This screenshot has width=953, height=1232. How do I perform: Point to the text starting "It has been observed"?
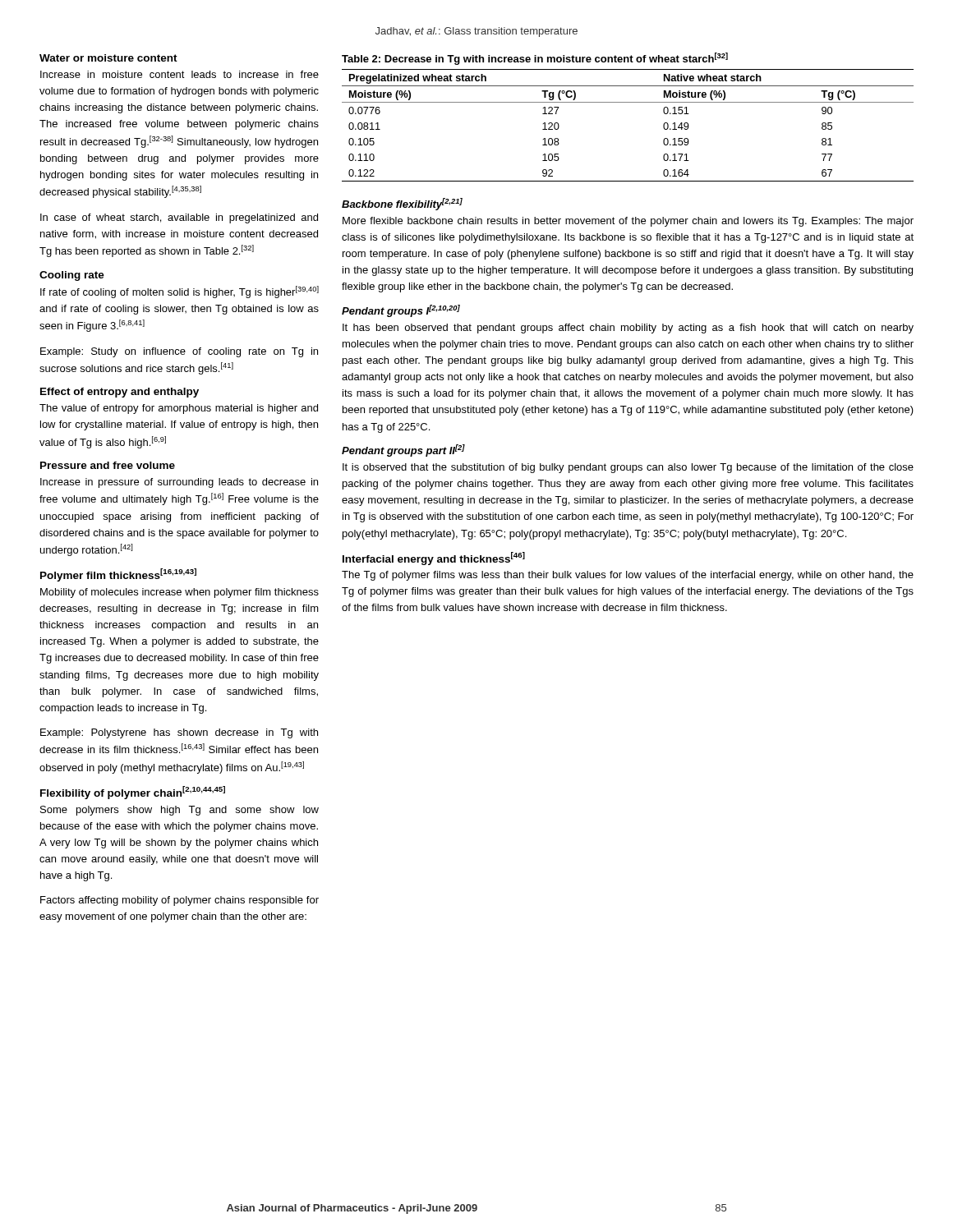[628, 377]
